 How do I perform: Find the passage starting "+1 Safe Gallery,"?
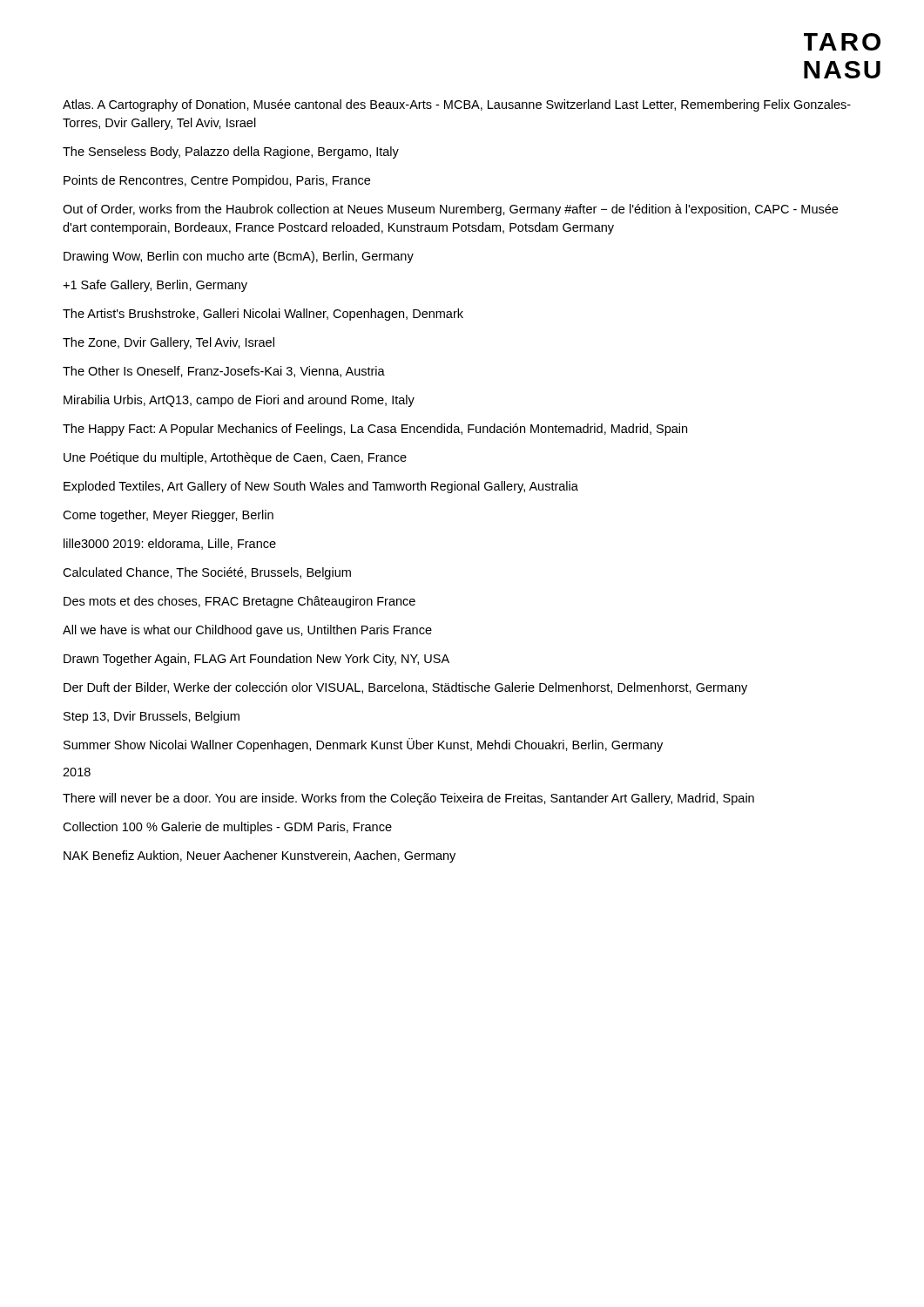point(155,285)
